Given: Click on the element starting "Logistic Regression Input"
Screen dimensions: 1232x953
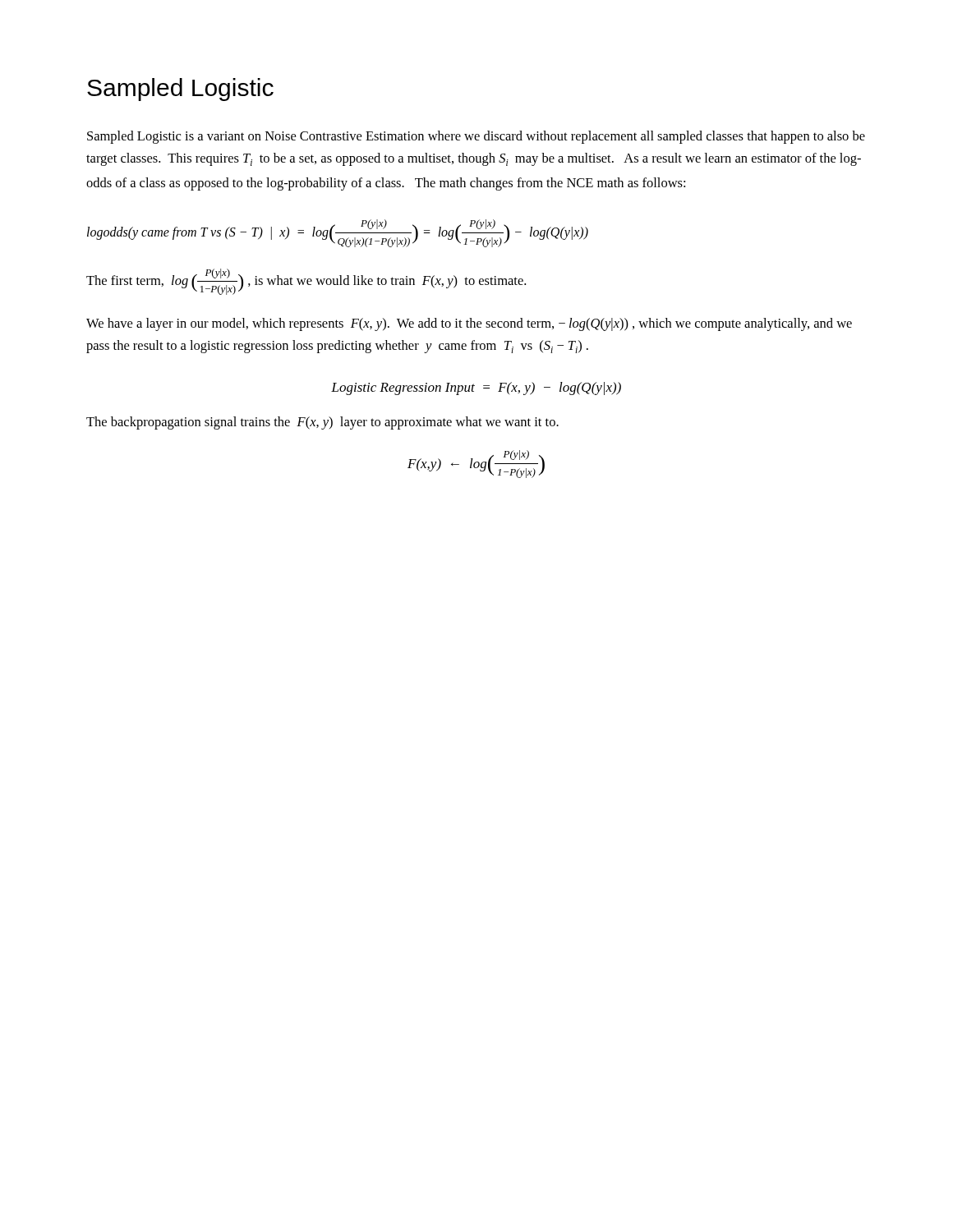Looking at the screenshot, I should [476, 387].
